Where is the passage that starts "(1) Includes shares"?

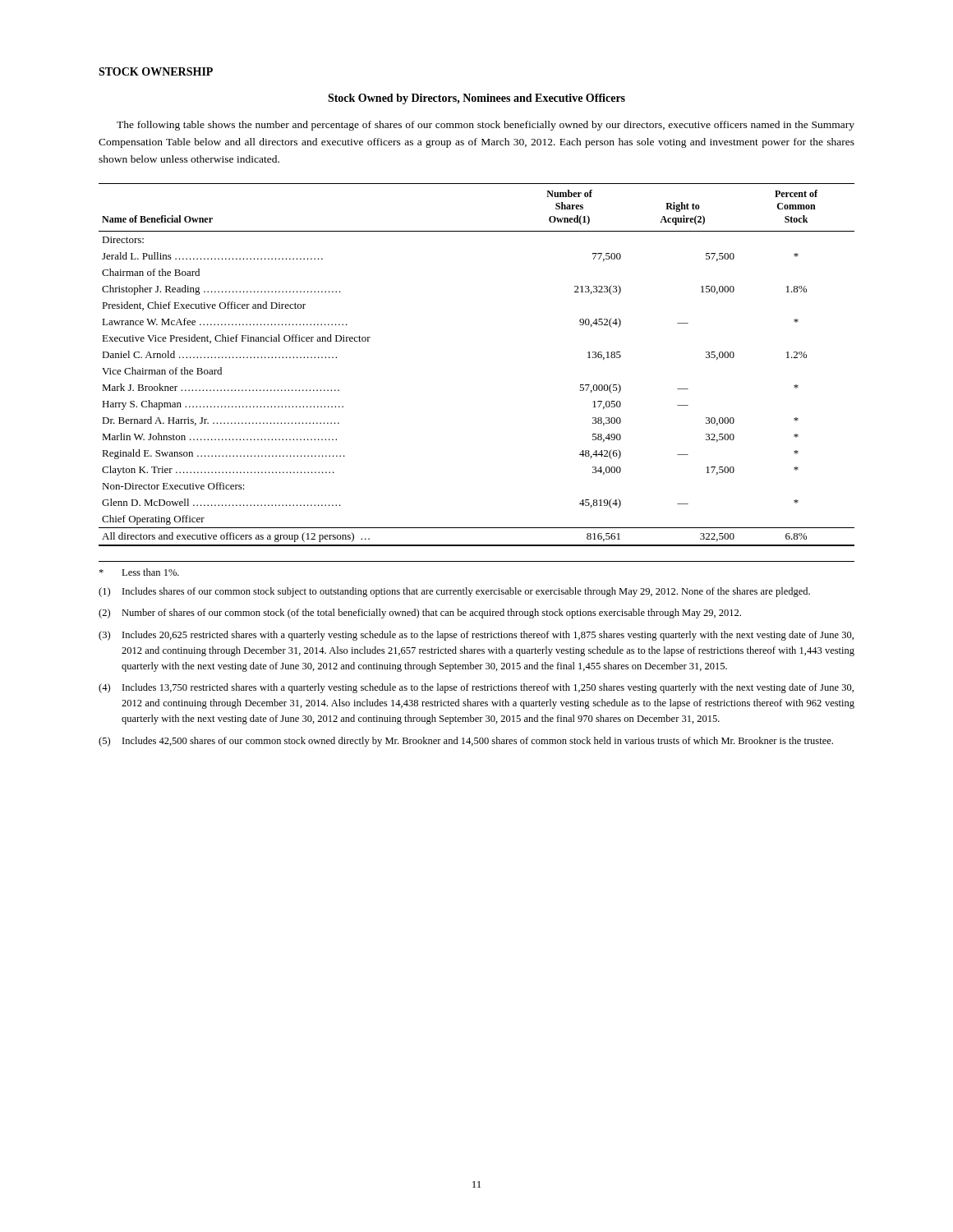(476, 591)
